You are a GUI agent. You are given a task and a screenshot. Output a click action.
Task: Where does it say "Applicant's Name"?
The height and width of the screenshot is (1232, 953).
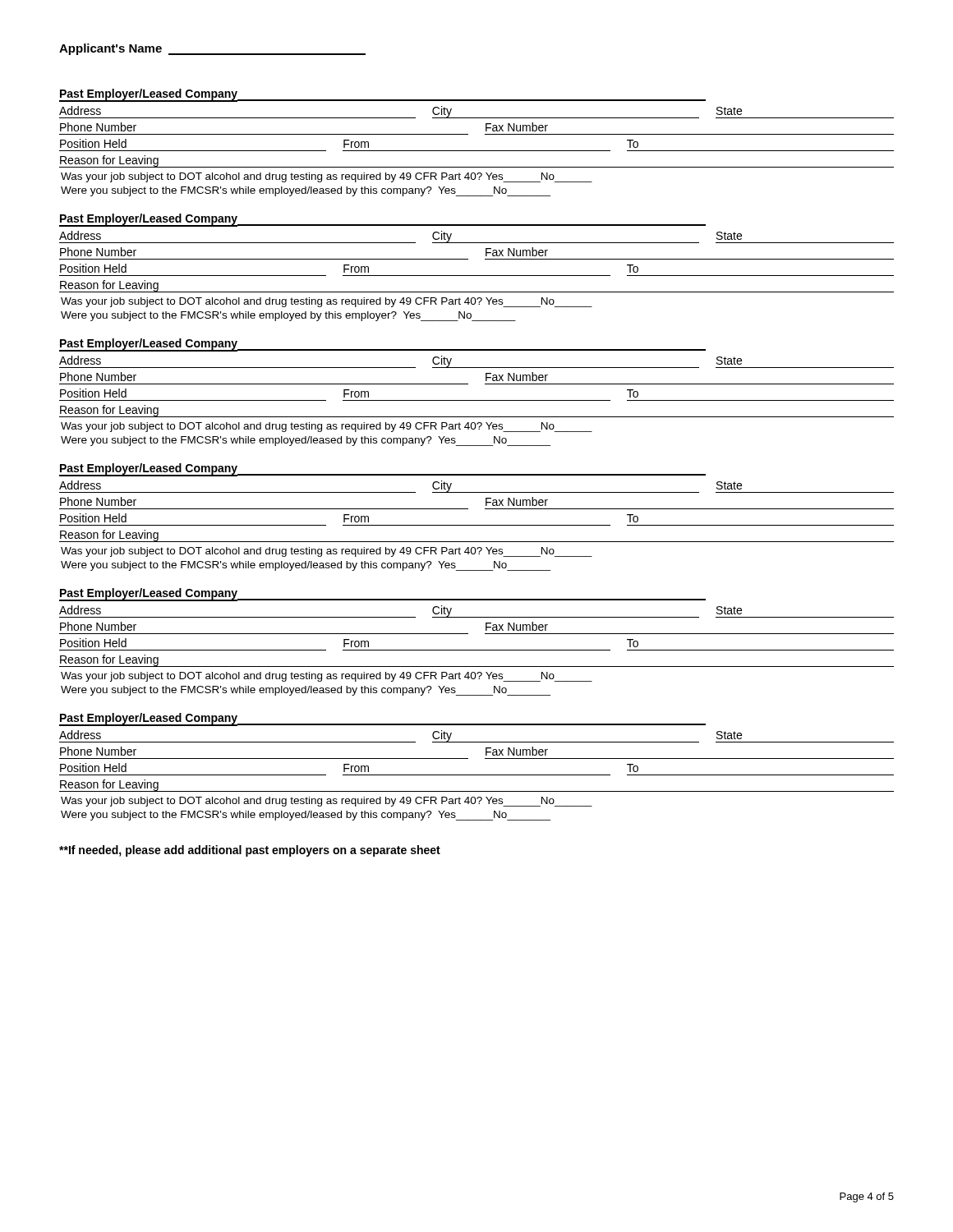pos(213,47)
